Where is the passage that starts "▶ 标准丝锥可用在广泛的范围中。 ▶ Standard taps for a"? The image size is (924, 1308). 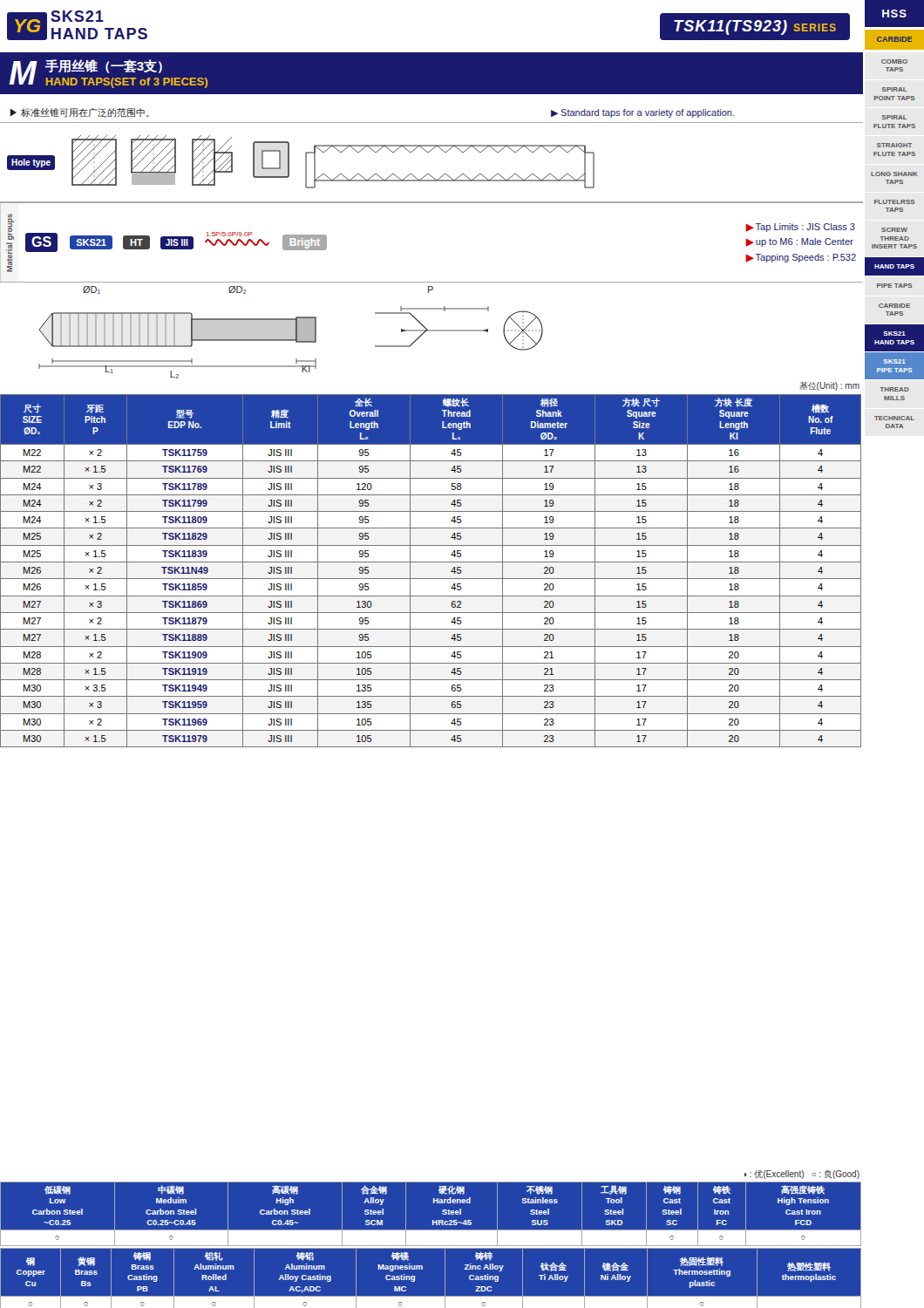coord(431,113)
